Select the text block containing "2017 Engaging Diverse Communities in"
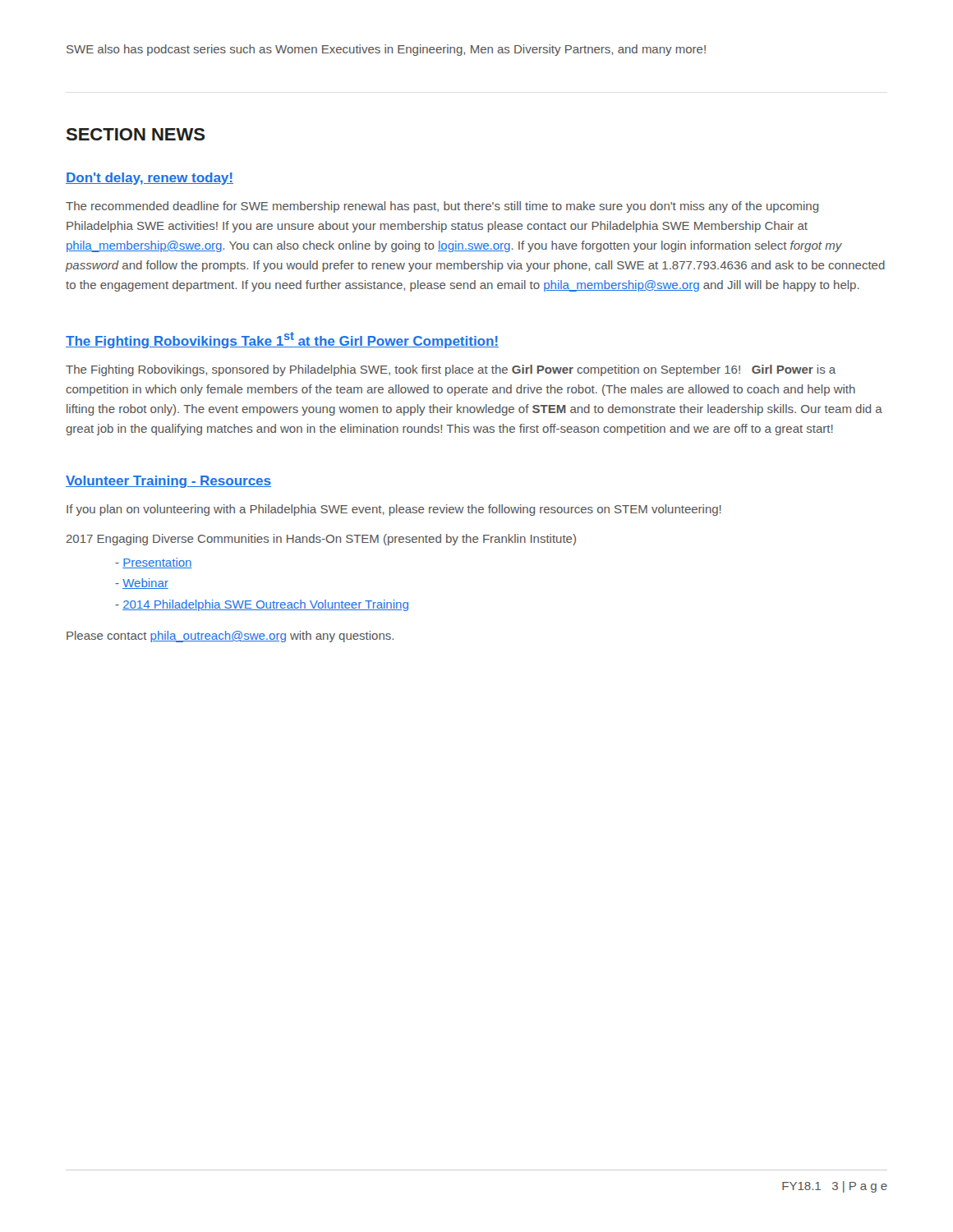This screenshot has height=1232, width=953. (x=321, y=538)
